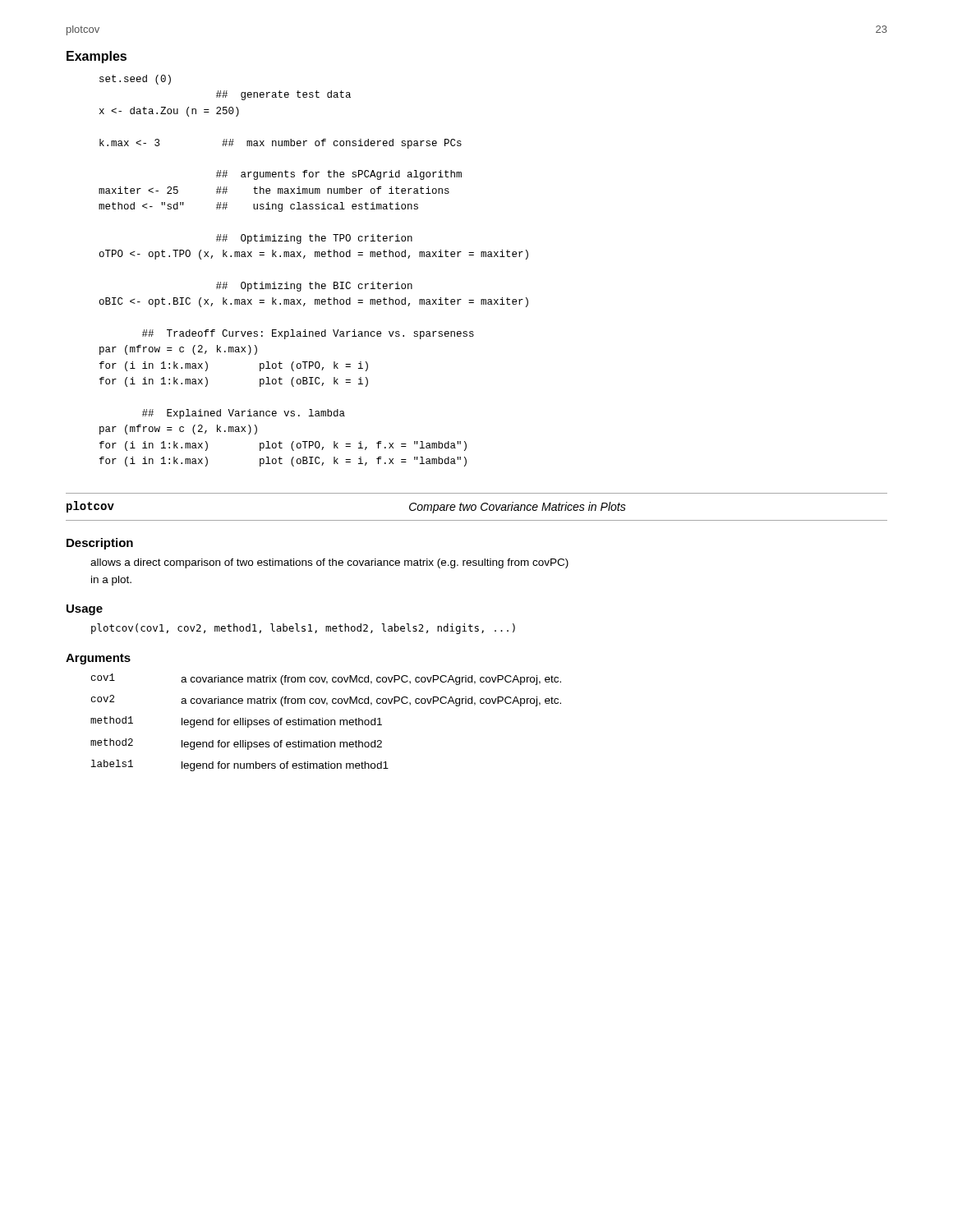953x1232 pixels.
Task: Locate the text starting "plotcov(cov1, cov2, method1, labels1, method2, labels2,"
Action: pos(304,628)
